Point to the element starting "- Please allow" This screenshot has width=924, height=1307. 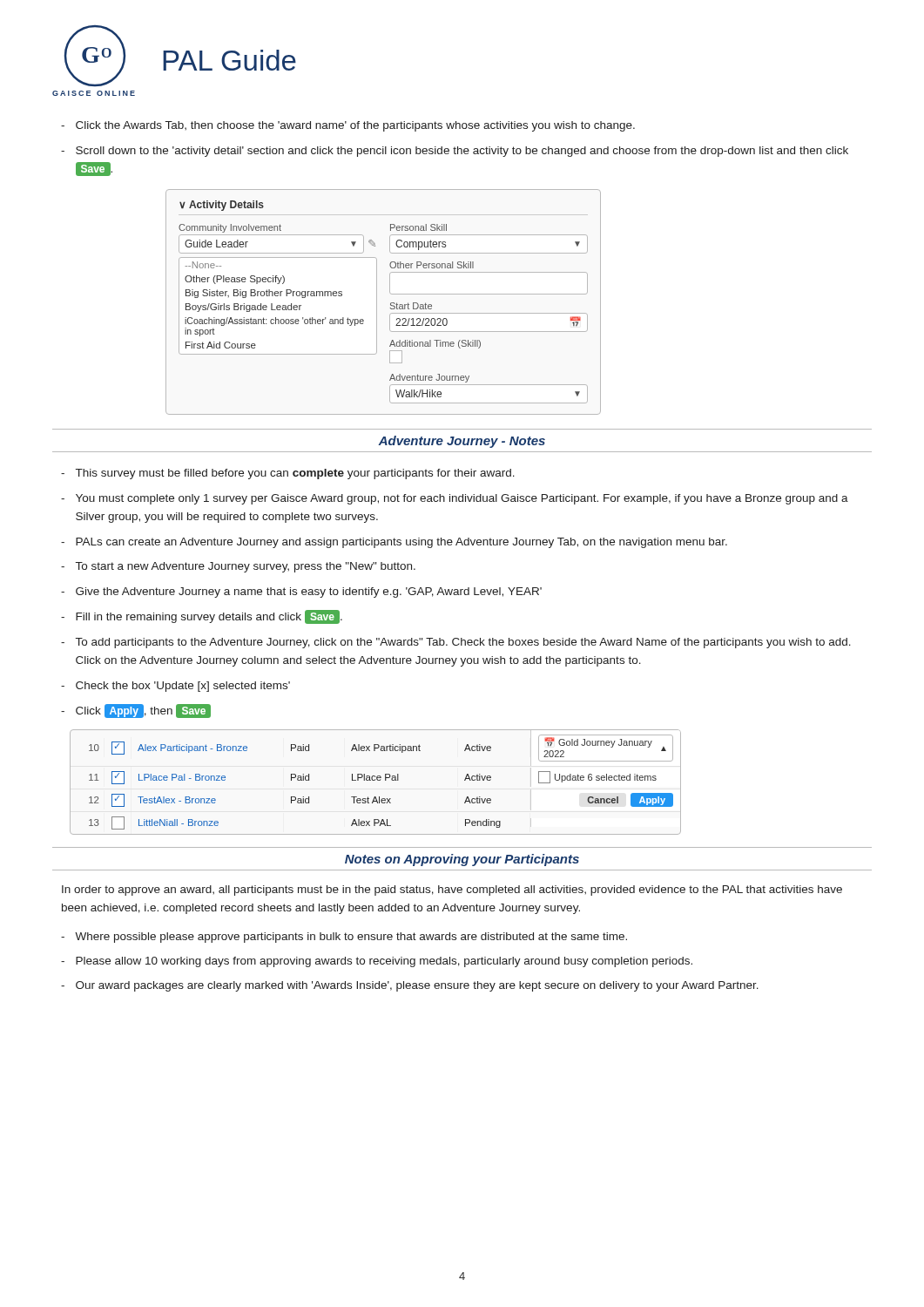tap(377, 961)
